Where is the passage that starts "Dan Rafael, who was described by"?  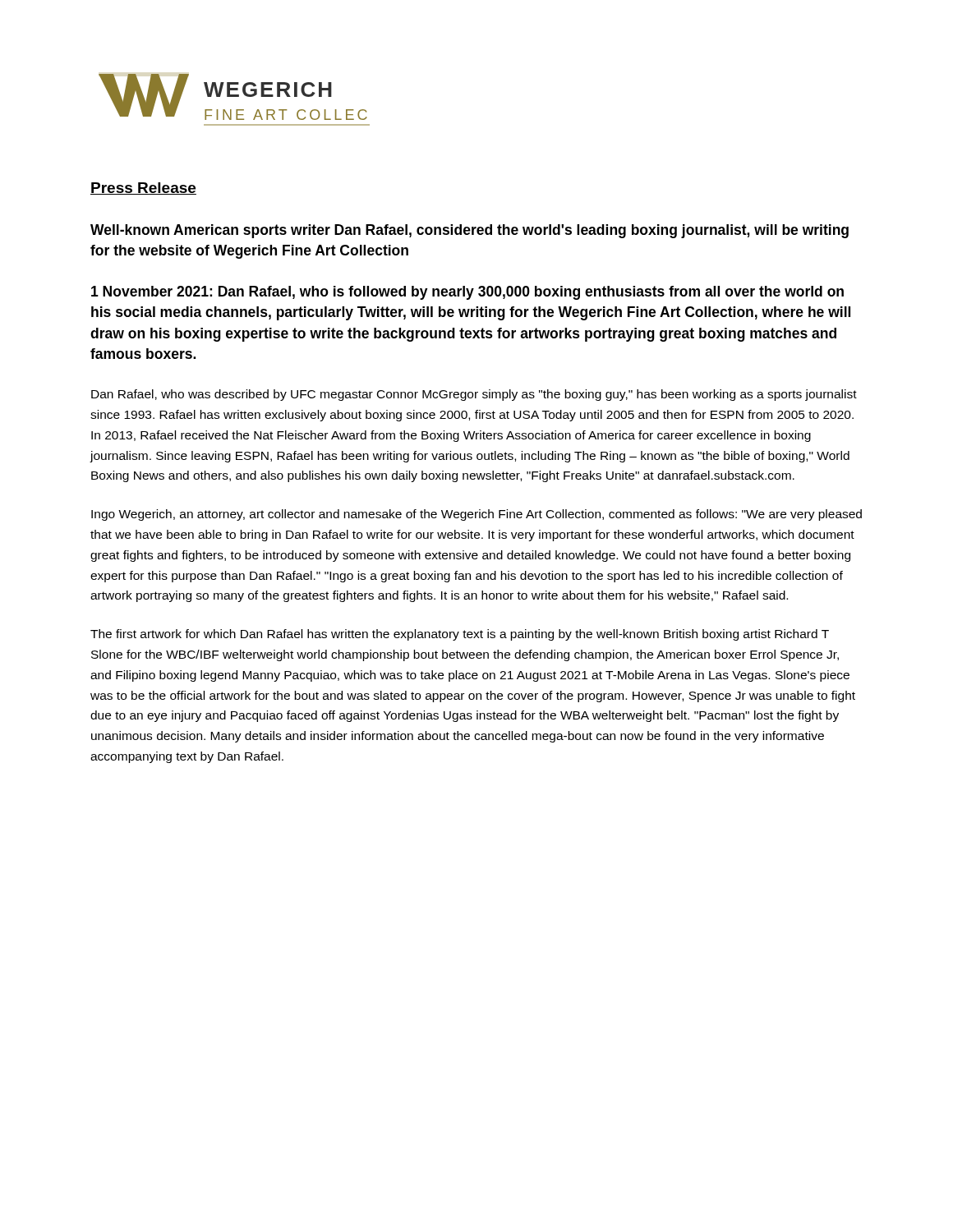point(473,435)
